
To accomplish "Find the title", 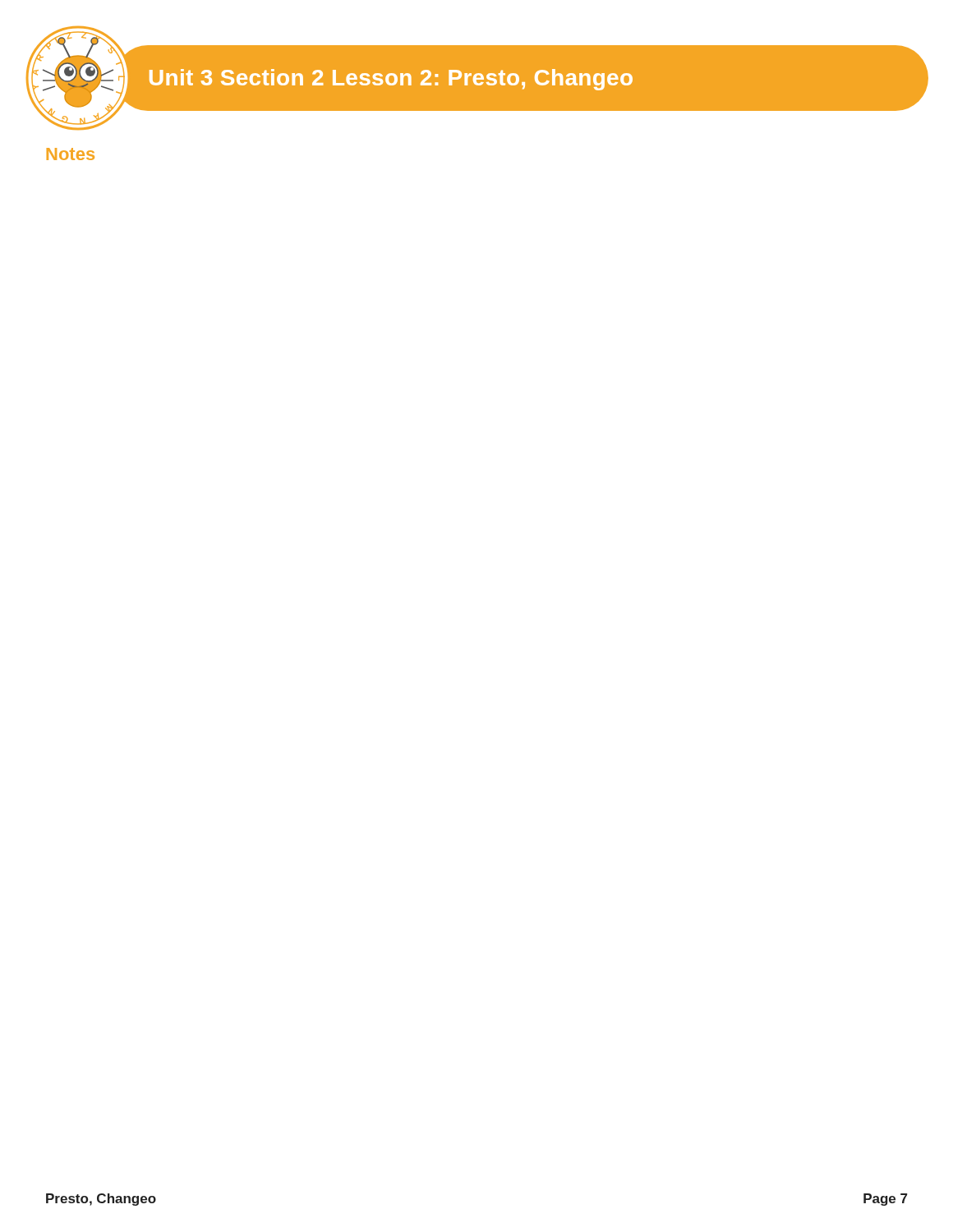I will (x=391, y=78).
